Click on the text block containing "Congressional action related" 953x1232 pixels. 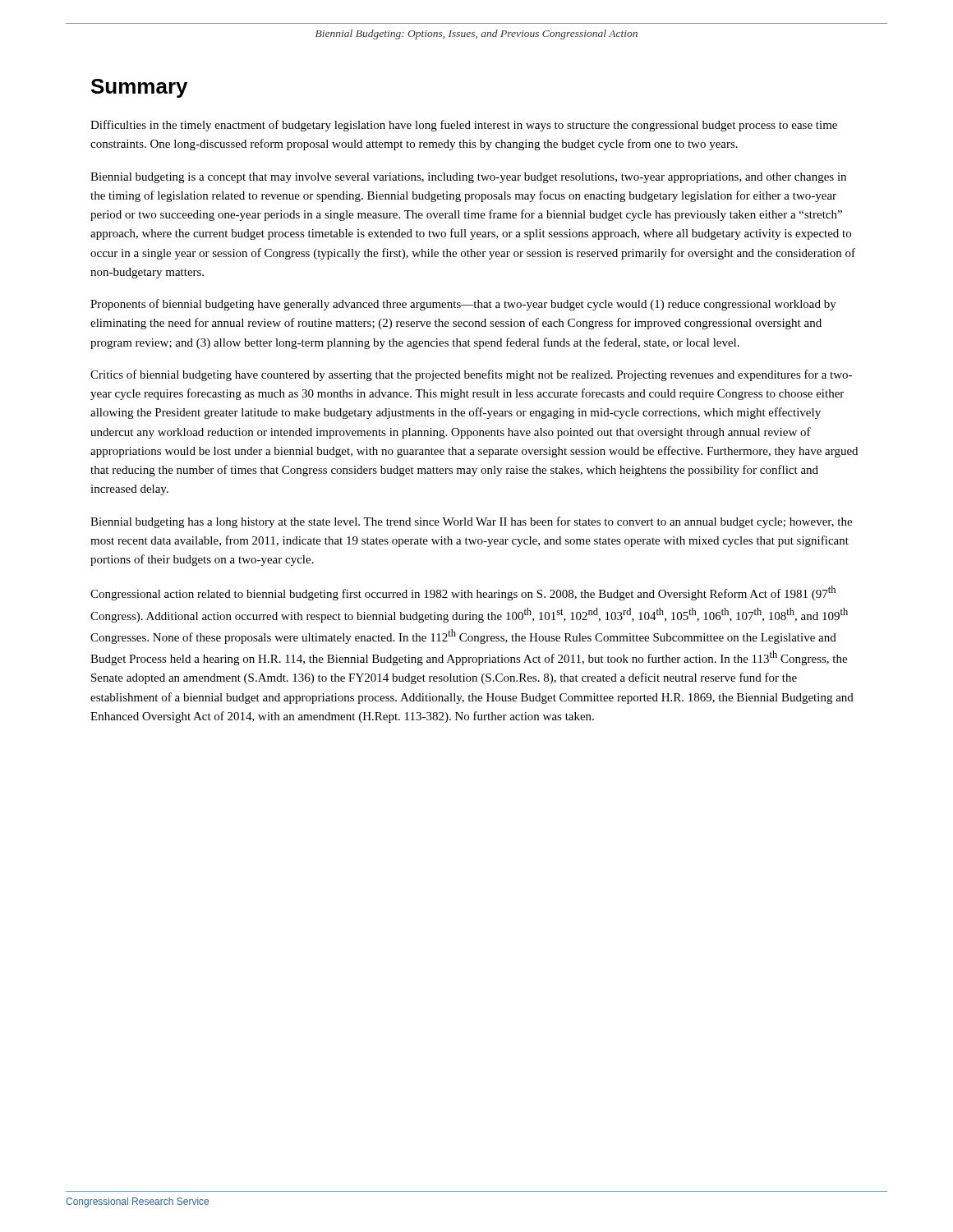click(472, 653)
